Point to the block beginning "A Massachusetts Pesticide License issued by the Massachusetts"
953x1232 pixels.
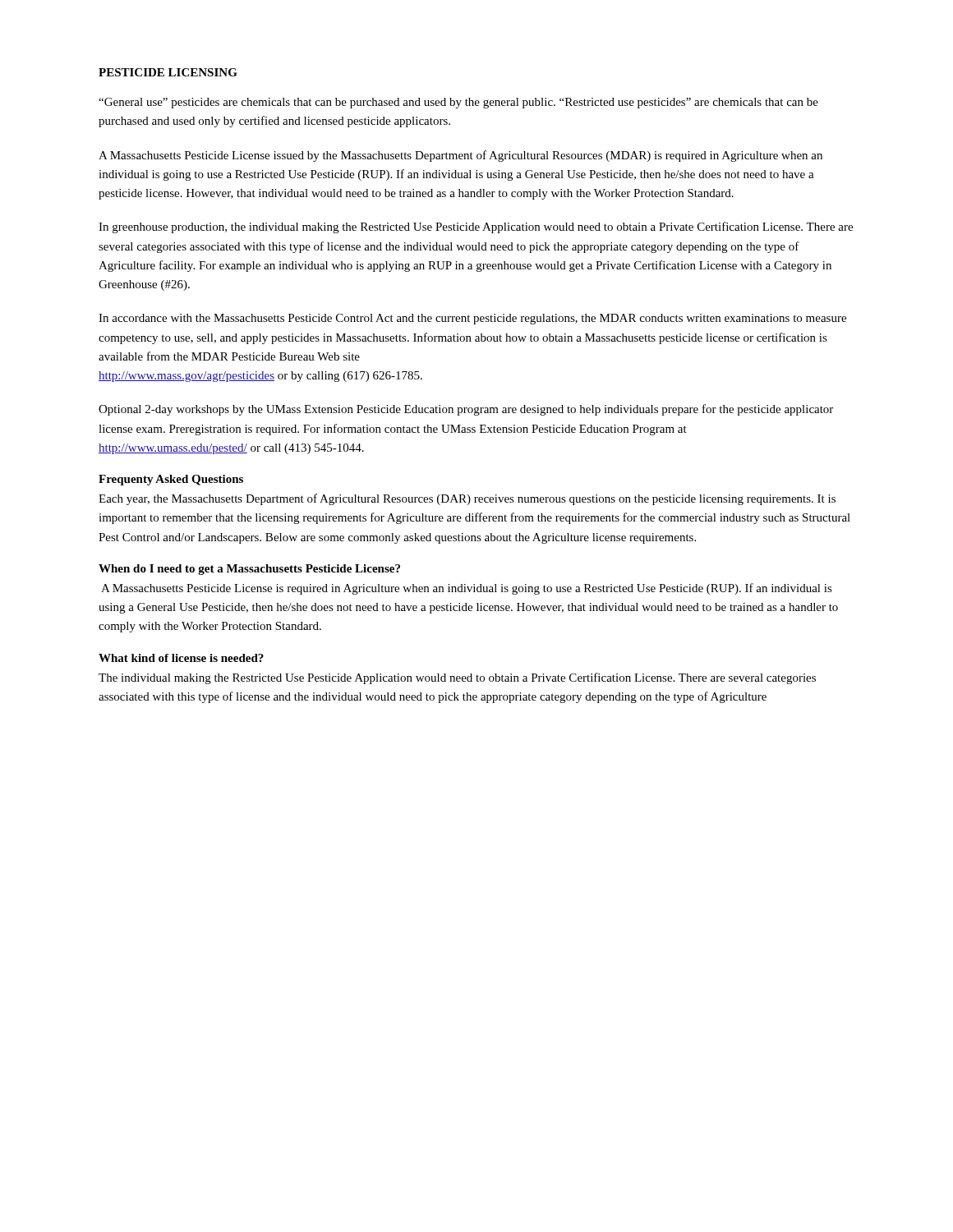click(x=461, y=174)
